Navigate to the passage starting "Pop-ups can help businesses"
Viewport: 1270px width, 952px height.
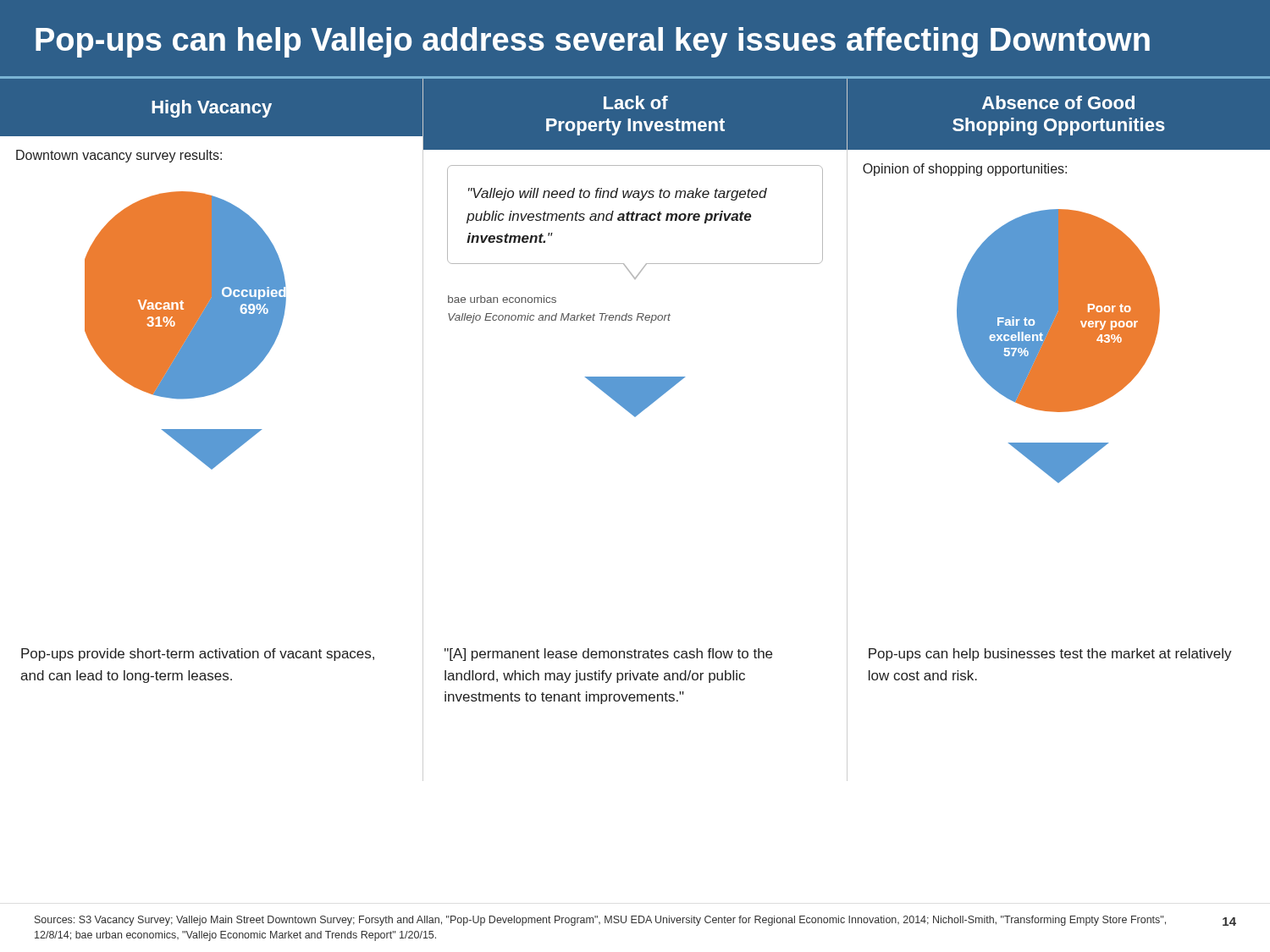[x=1050, y=665]
